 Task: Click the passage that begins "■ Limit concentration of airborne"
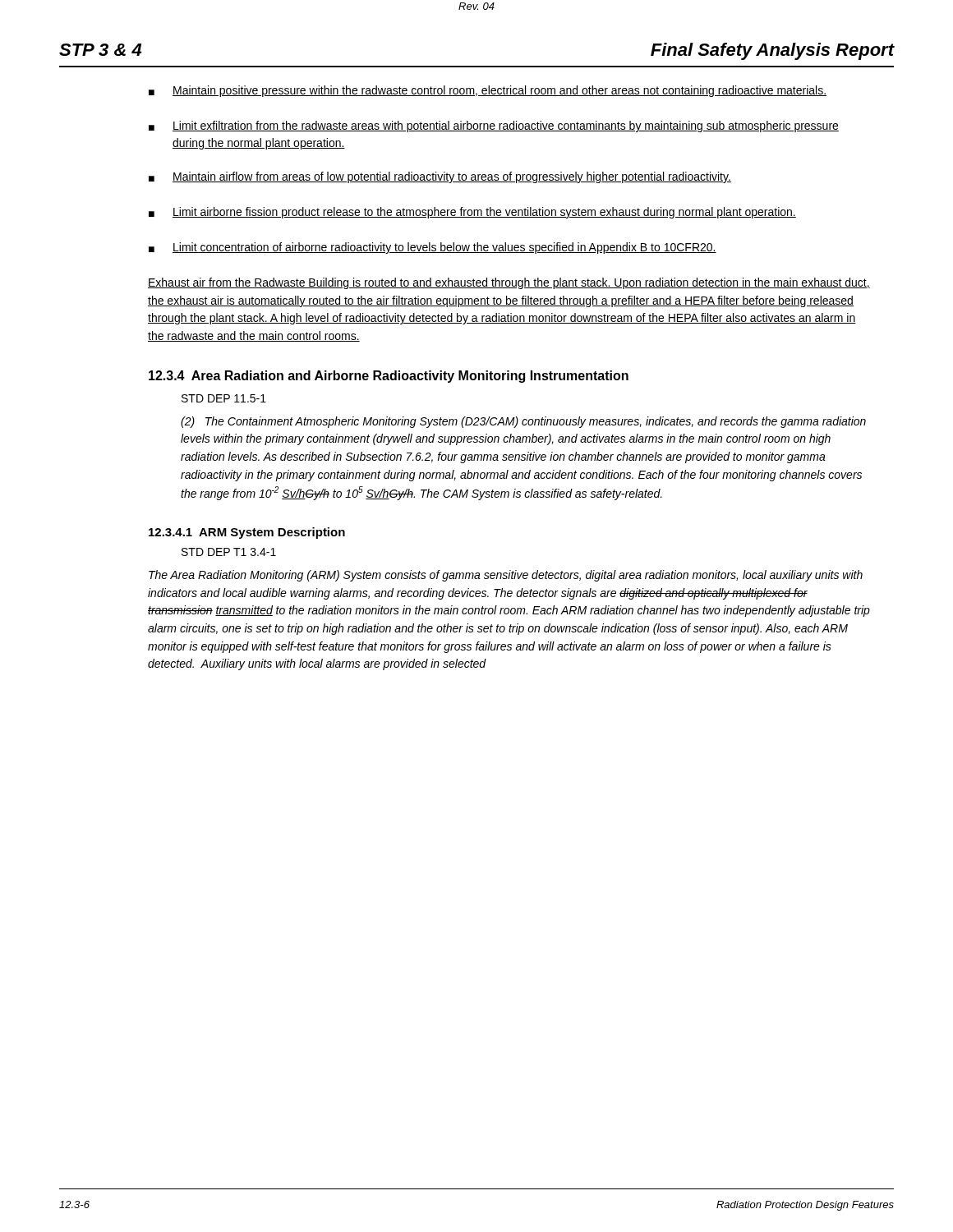click(x=509, y=248)
